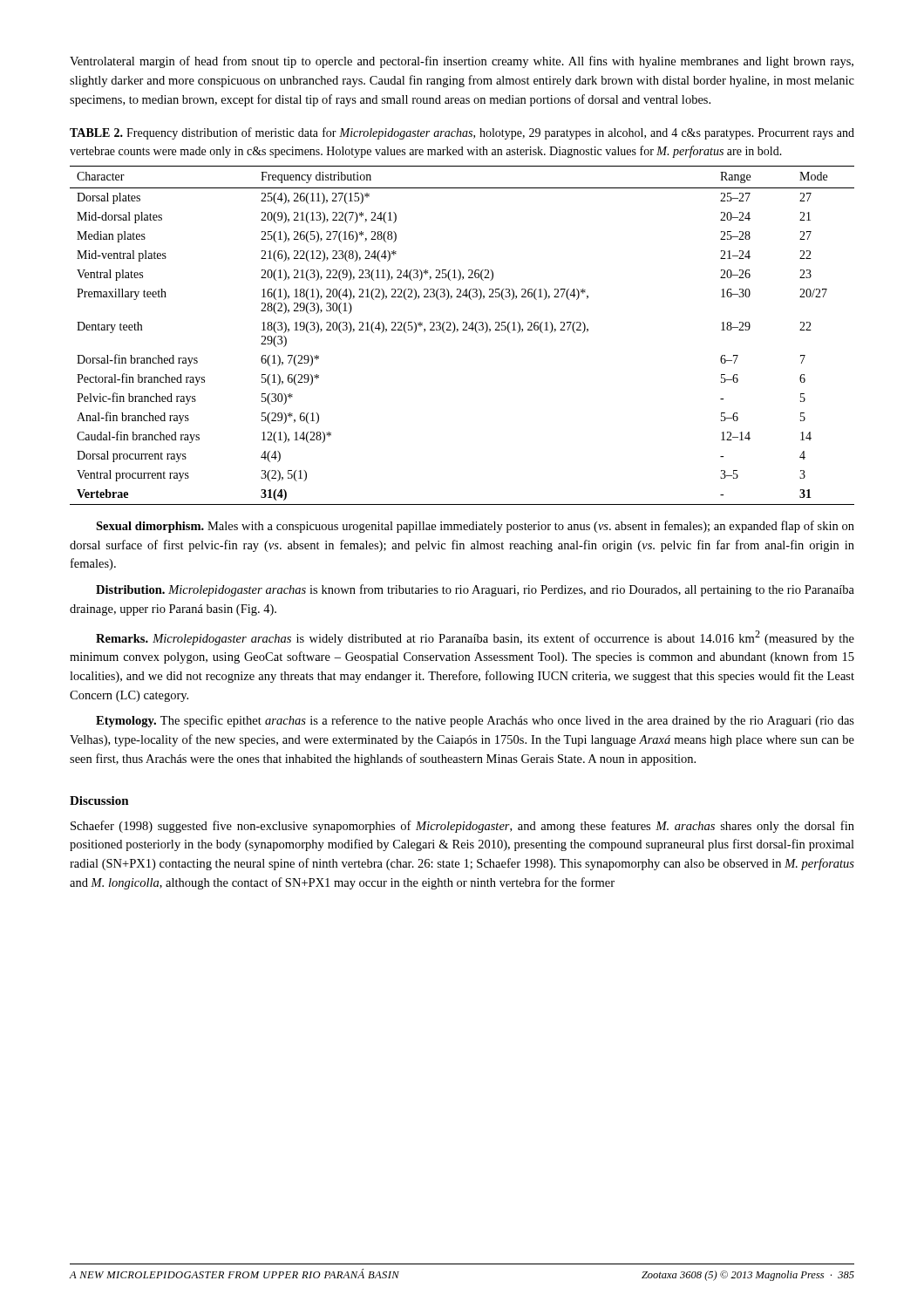Point to the element starting "Etymology. The specific epithet arachas"
Screen dimensions: 1308x924
pyautogui.click(x=462, y=740)
